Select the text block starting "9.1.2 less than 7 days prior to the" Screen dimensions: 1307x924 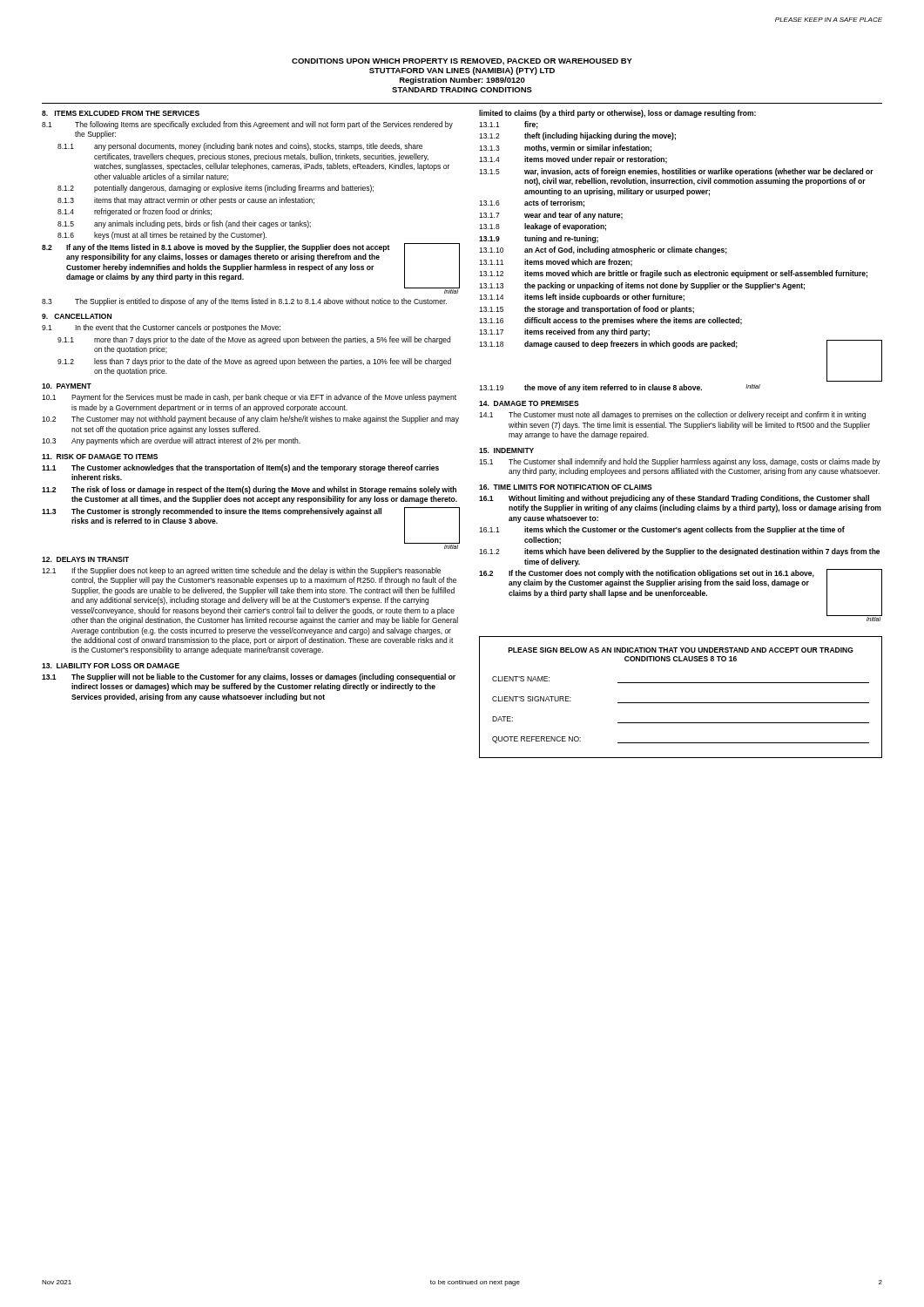259,367
